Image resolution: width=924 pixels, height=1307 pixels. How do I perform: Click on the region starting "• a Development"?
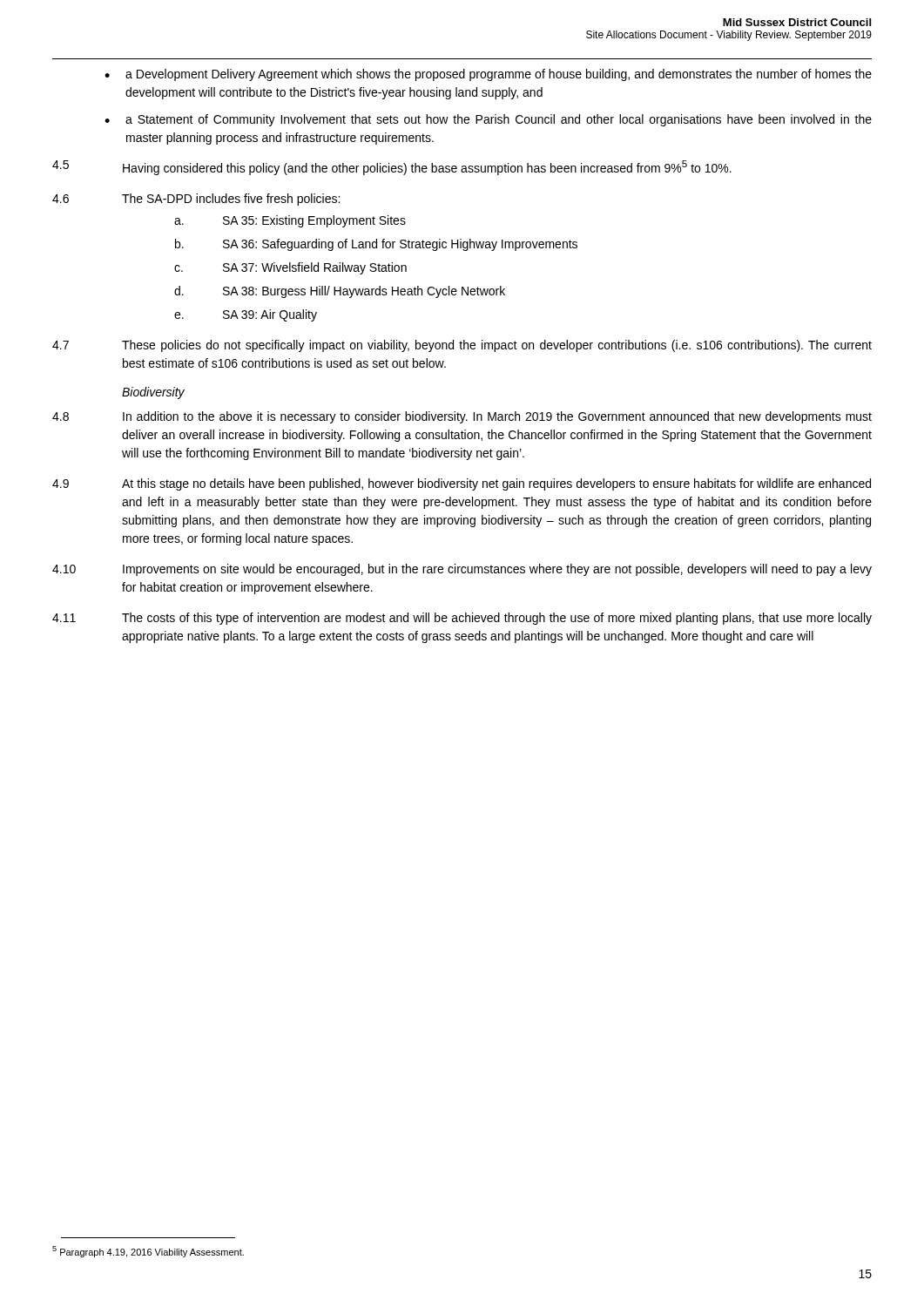pos(488,84)
